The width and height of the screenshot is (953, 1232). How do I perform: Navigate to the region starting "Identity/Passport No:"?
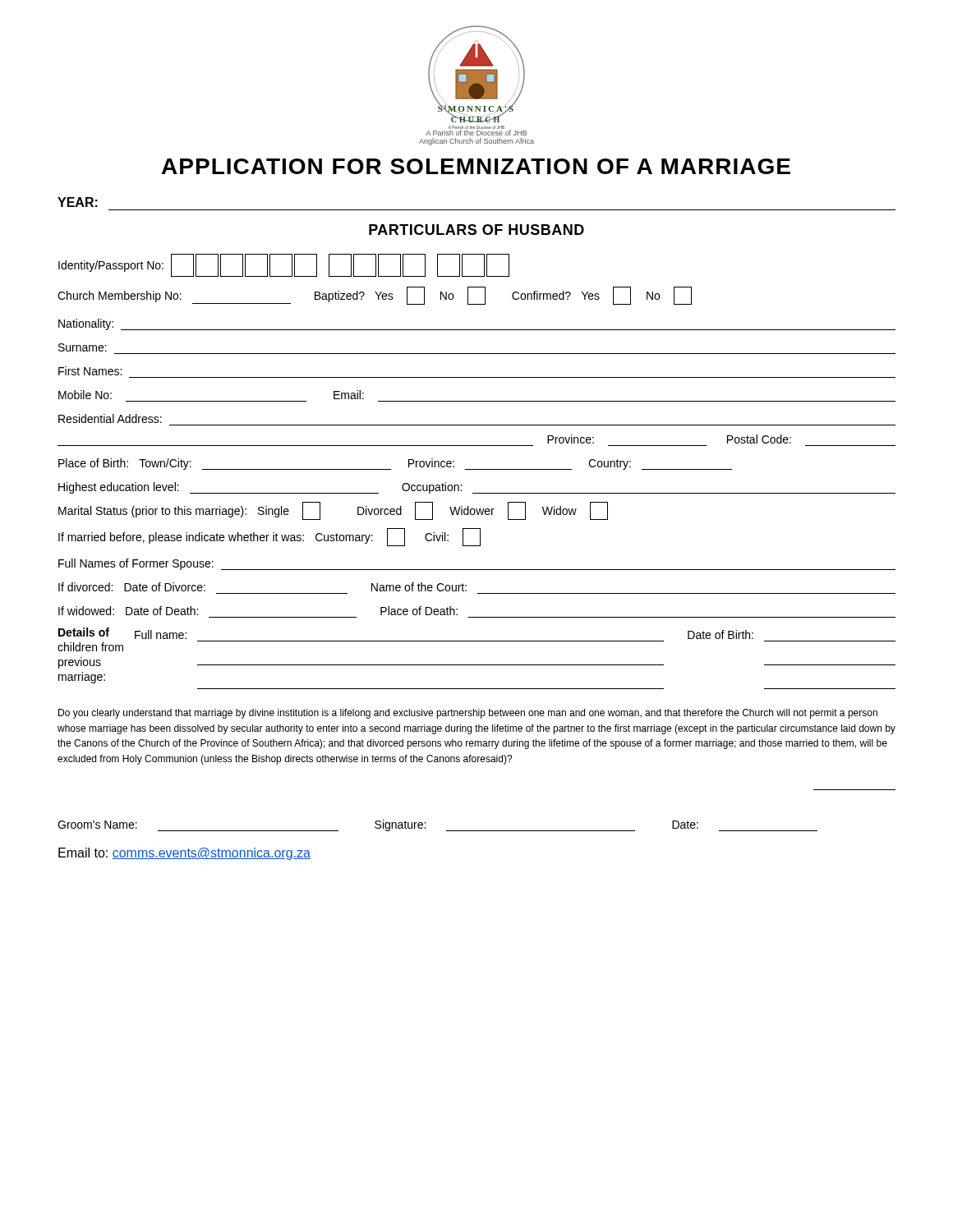[x=283, y=265]
